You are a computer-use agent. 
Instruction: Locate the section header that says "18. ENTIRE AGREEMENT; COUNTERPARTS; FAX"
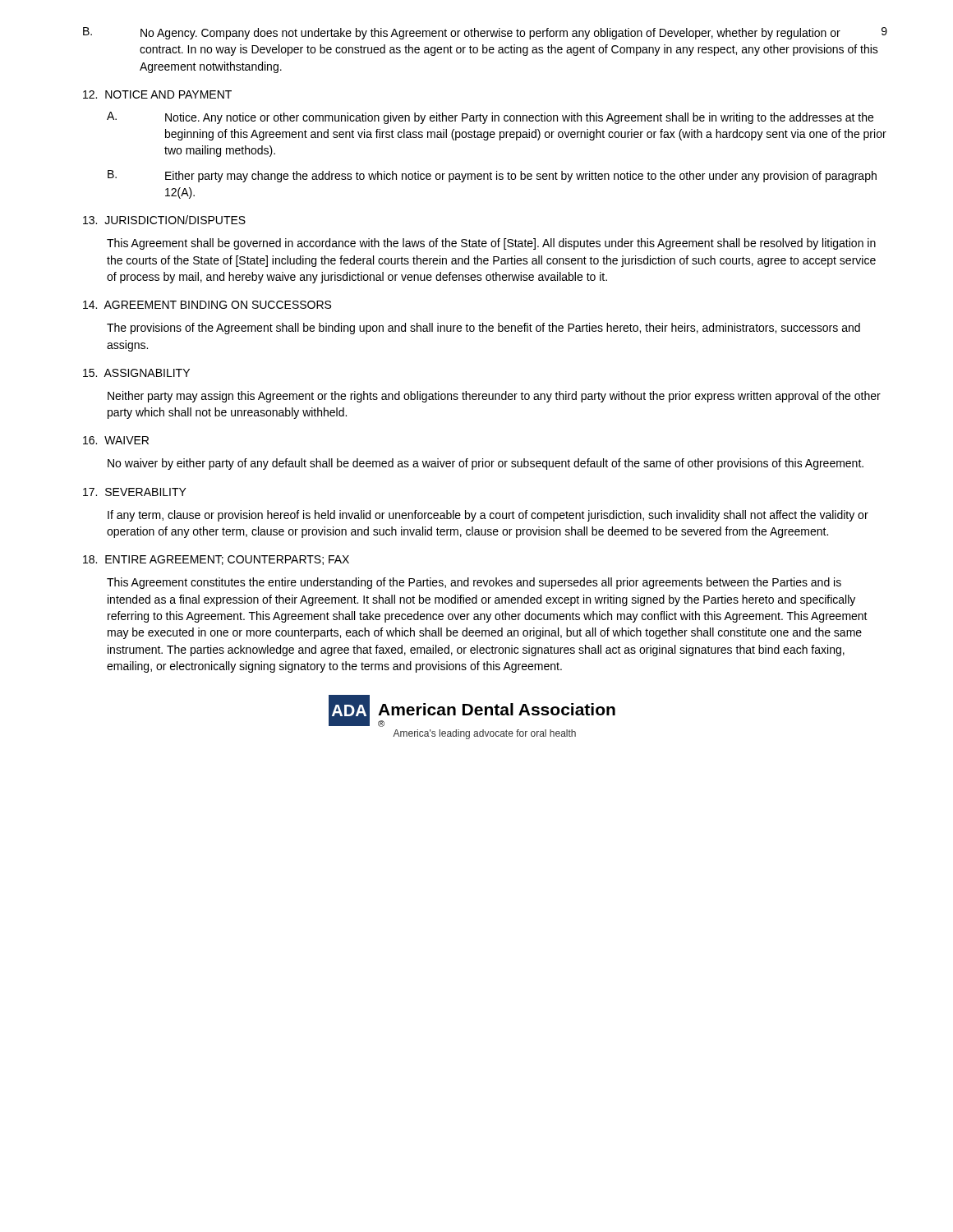coord(216,560)
